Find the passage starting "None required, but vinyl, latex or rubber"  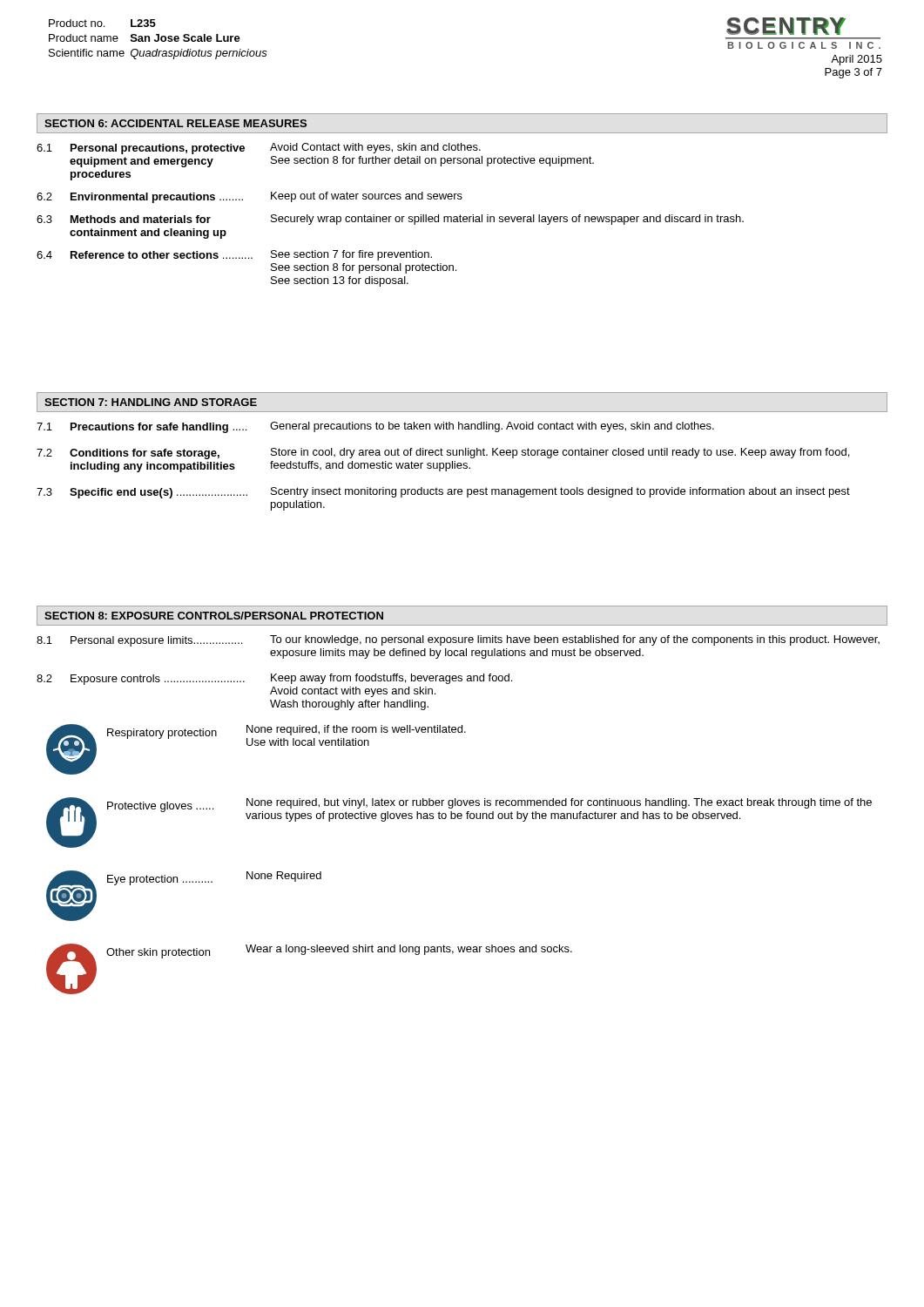coord(559,809)
